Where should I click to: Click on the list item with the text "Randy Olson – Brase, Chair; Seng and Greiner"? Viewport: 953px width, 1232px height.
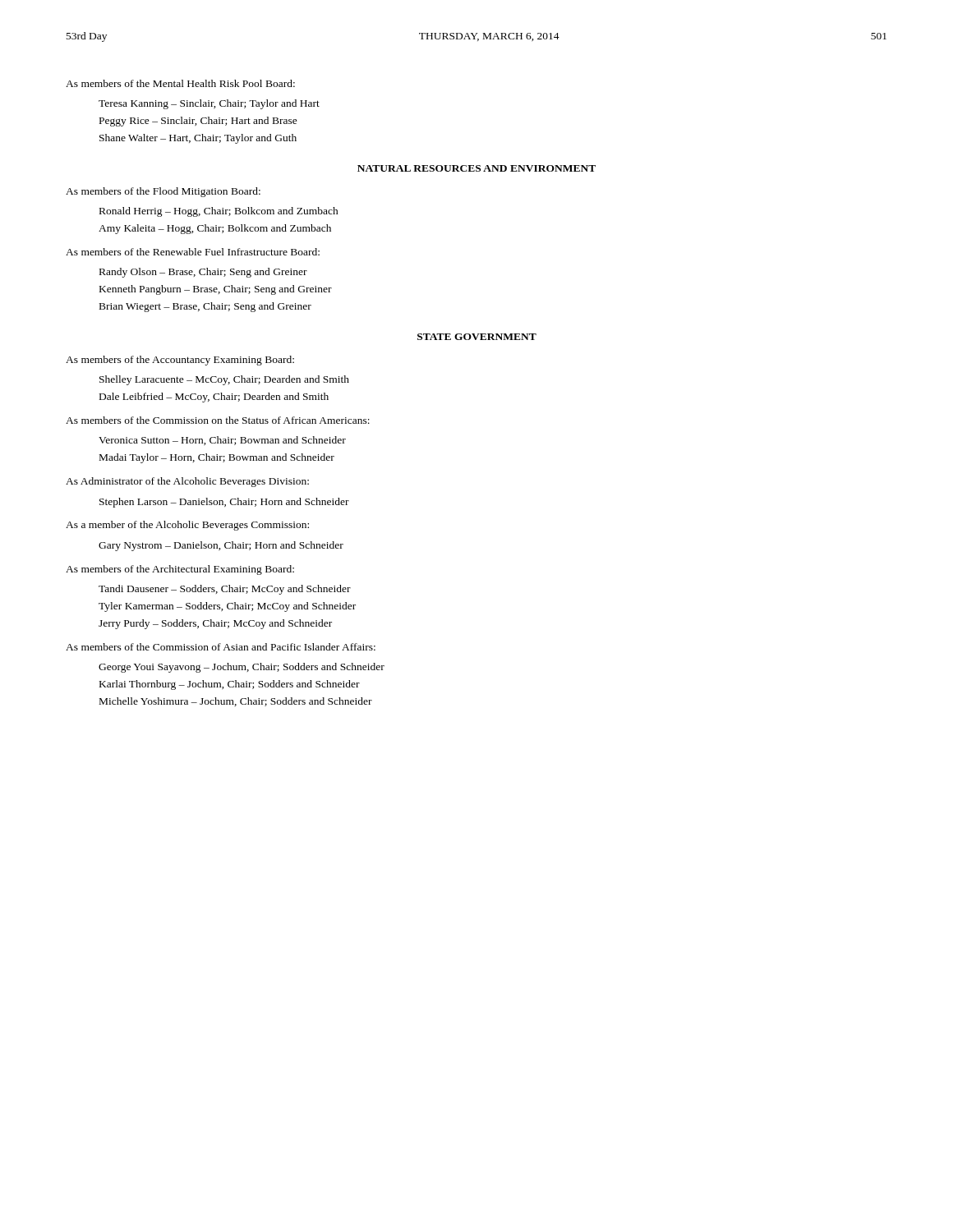pyautogui.click(x=203, y=272)
